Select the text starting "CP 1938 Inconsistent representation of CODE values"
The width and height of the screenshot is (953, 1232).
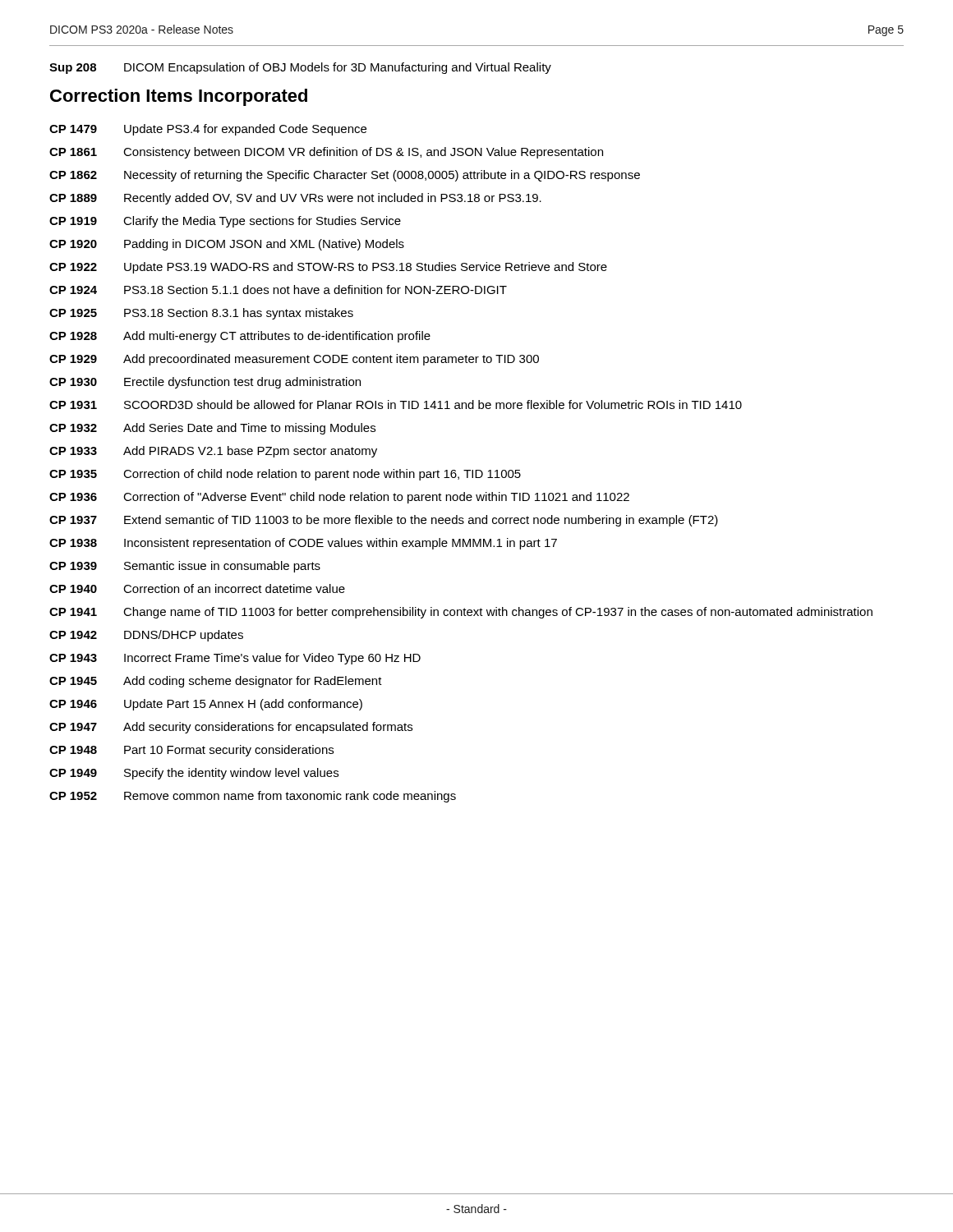(x=476, y=543)
